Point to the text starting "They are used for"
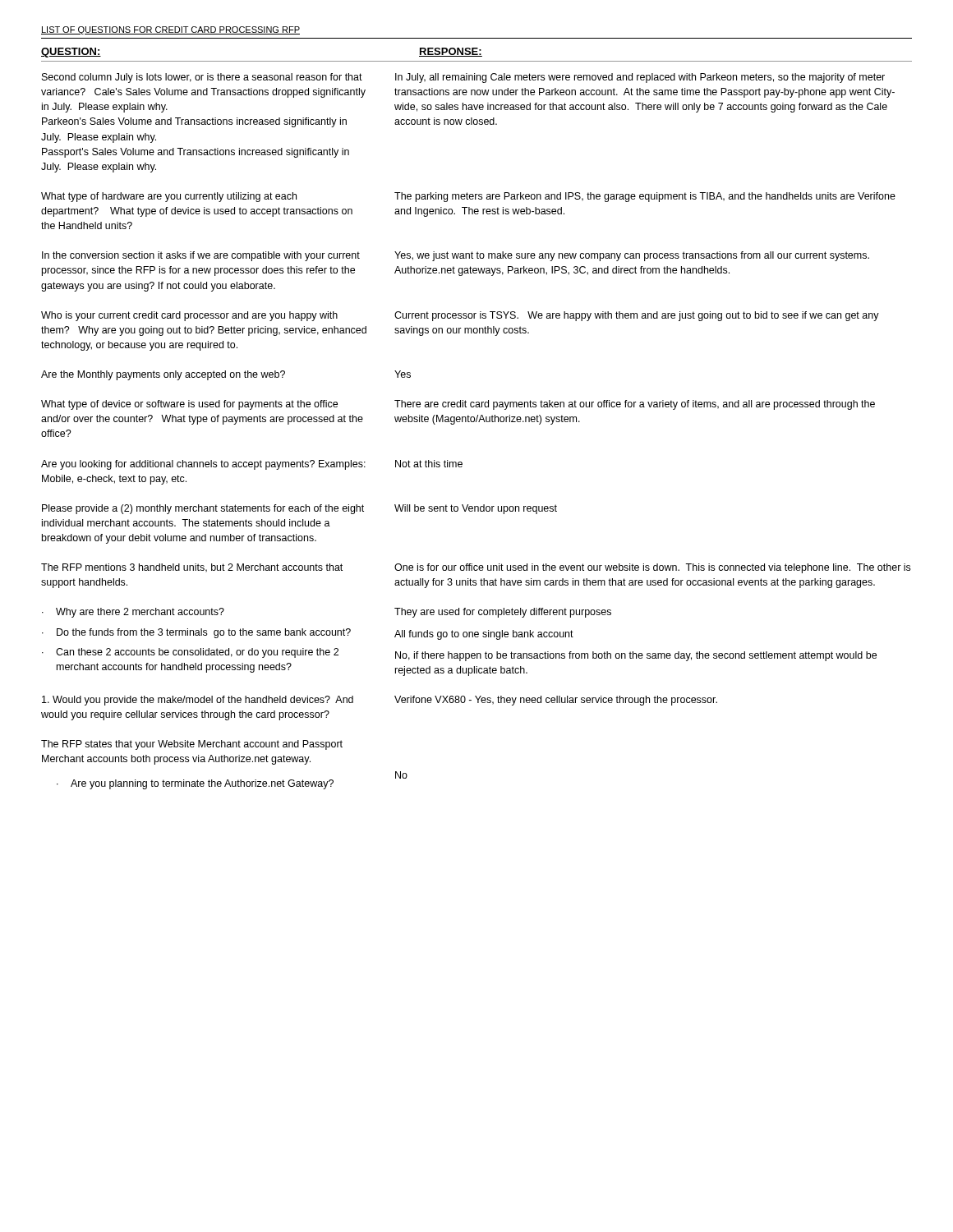Screen dimensions: 1232x953 (x=503, y=612)
